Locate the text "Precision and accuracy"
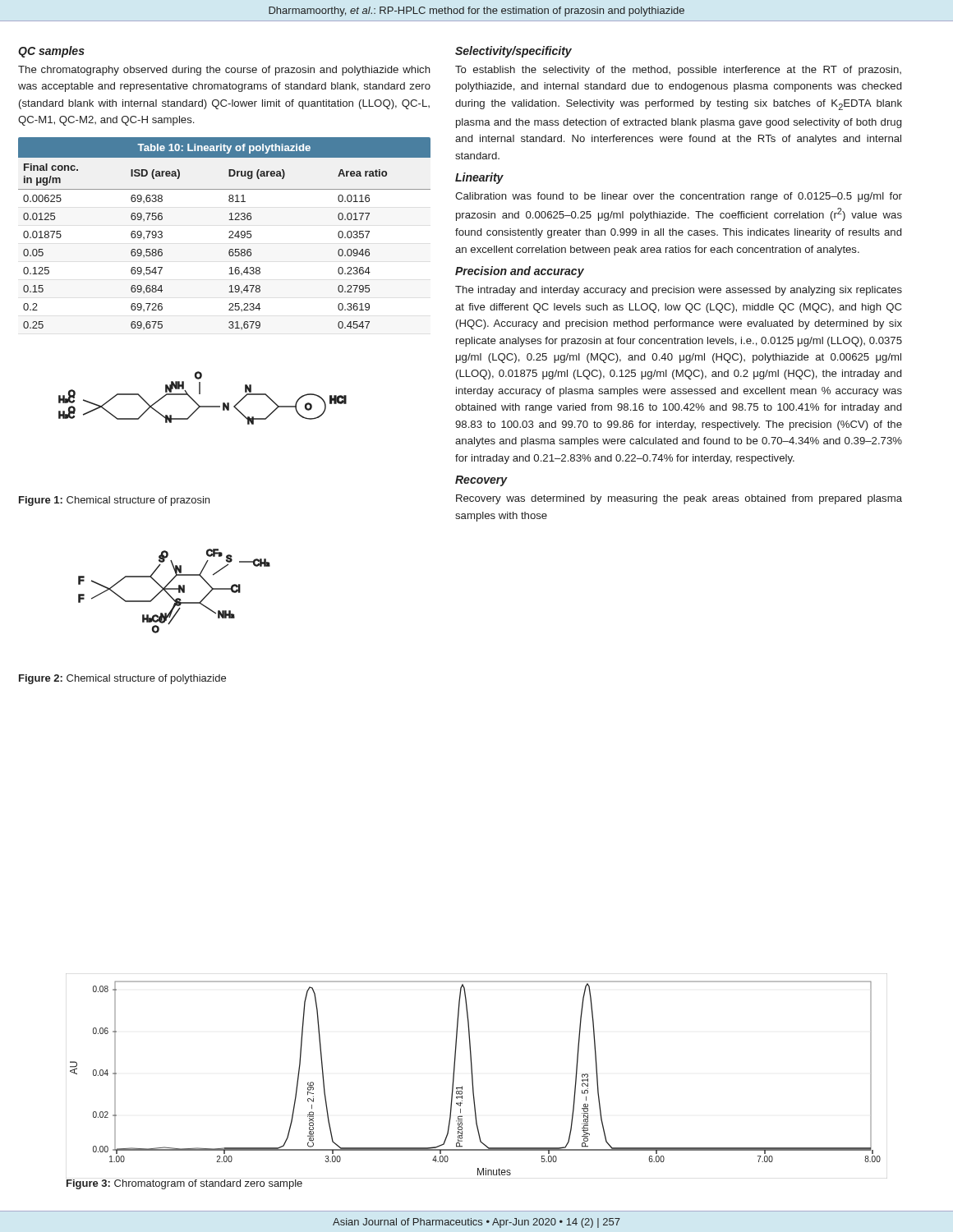This screenshot has height=1232, width=953. 519,271
